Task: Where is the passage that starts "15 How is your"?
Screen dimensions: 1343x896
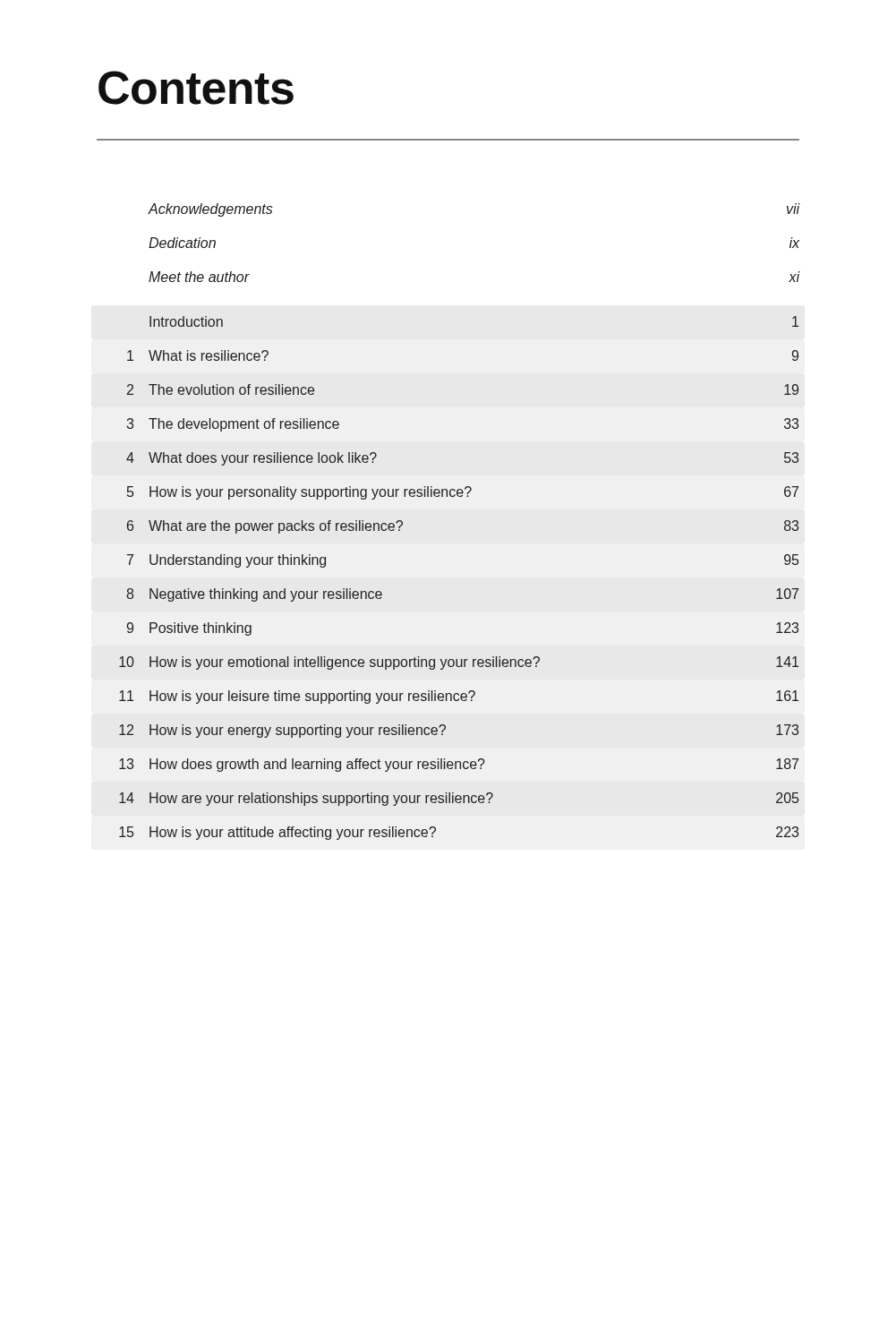Action: 289,833
